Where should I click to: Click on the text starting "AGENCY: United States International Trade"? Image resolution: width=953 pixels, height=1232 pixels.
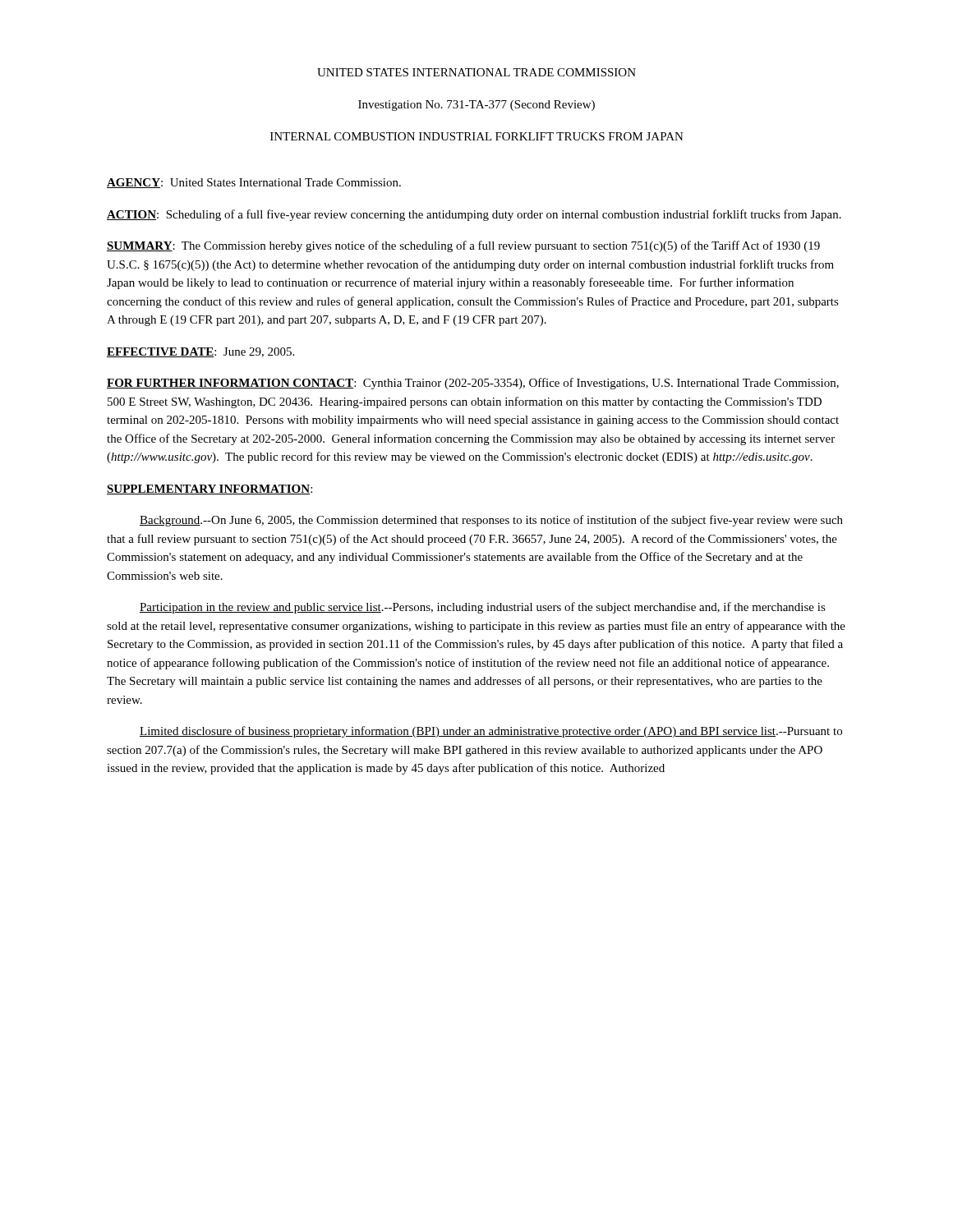coord(254,183)
